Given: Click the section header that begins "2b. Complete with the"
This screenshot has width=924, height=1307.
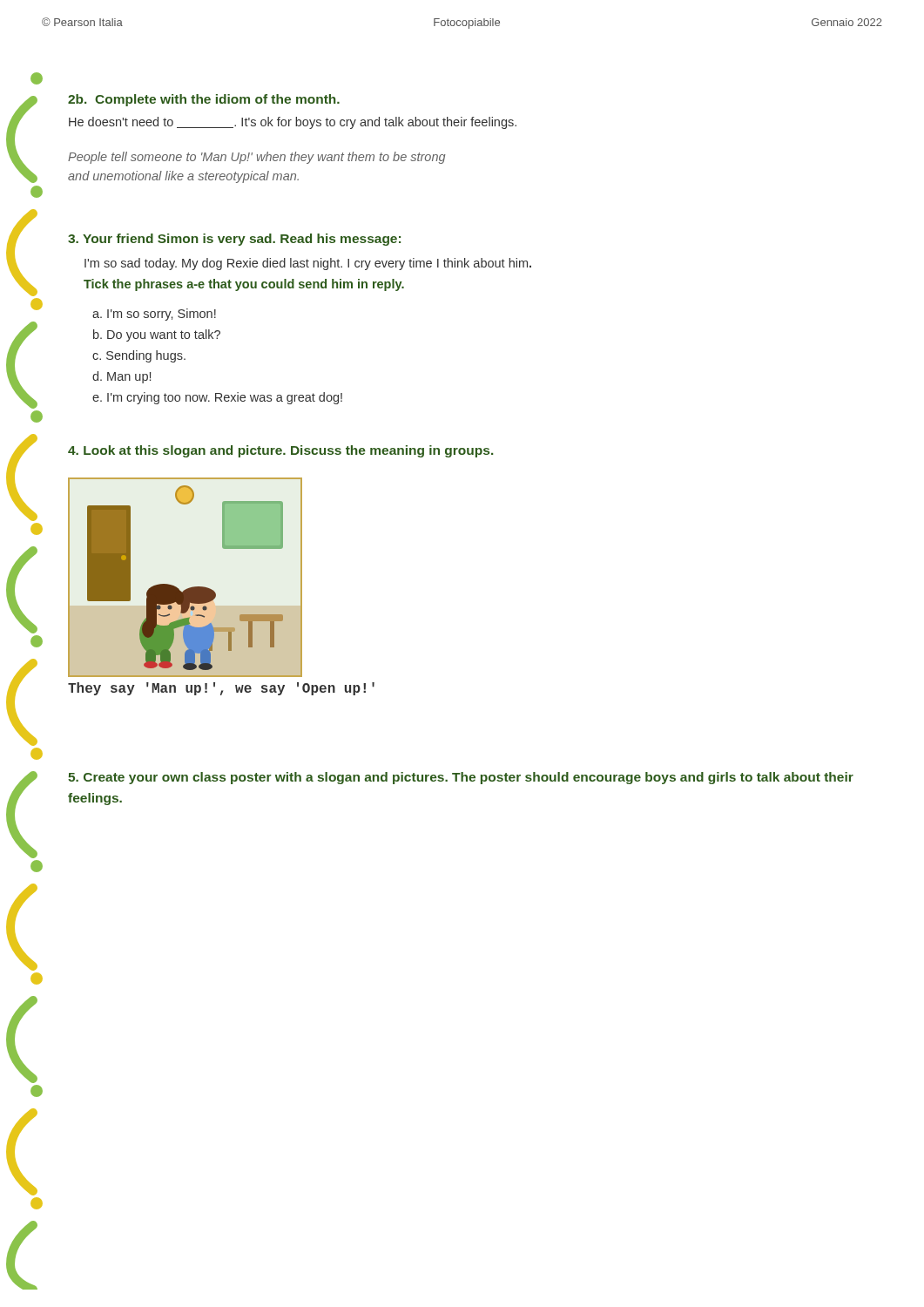Looking at the screenshot, I should (x=204, y=99).
